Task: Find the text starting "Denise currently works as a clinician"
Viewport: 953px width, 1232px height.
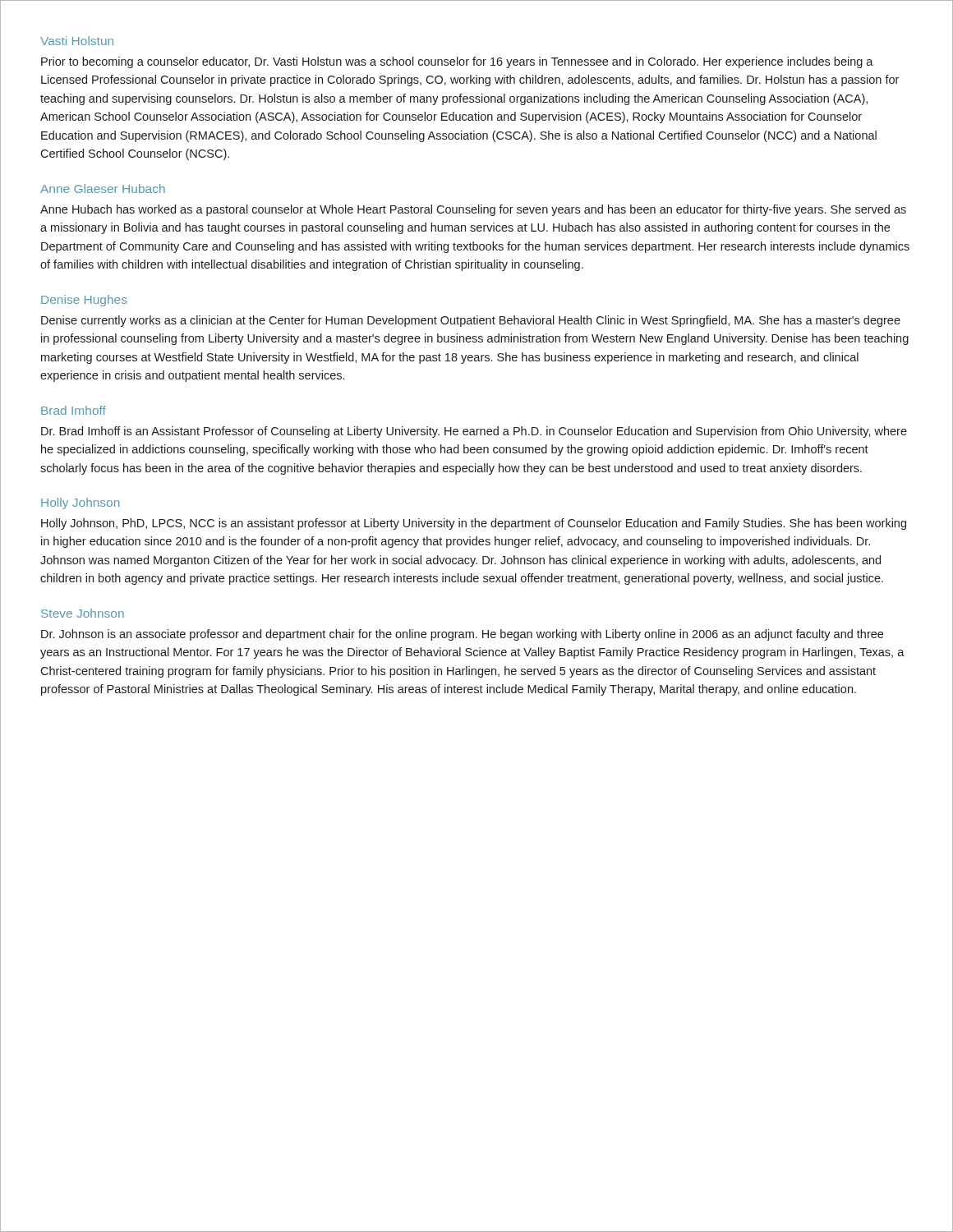Action: click(475, 348)
